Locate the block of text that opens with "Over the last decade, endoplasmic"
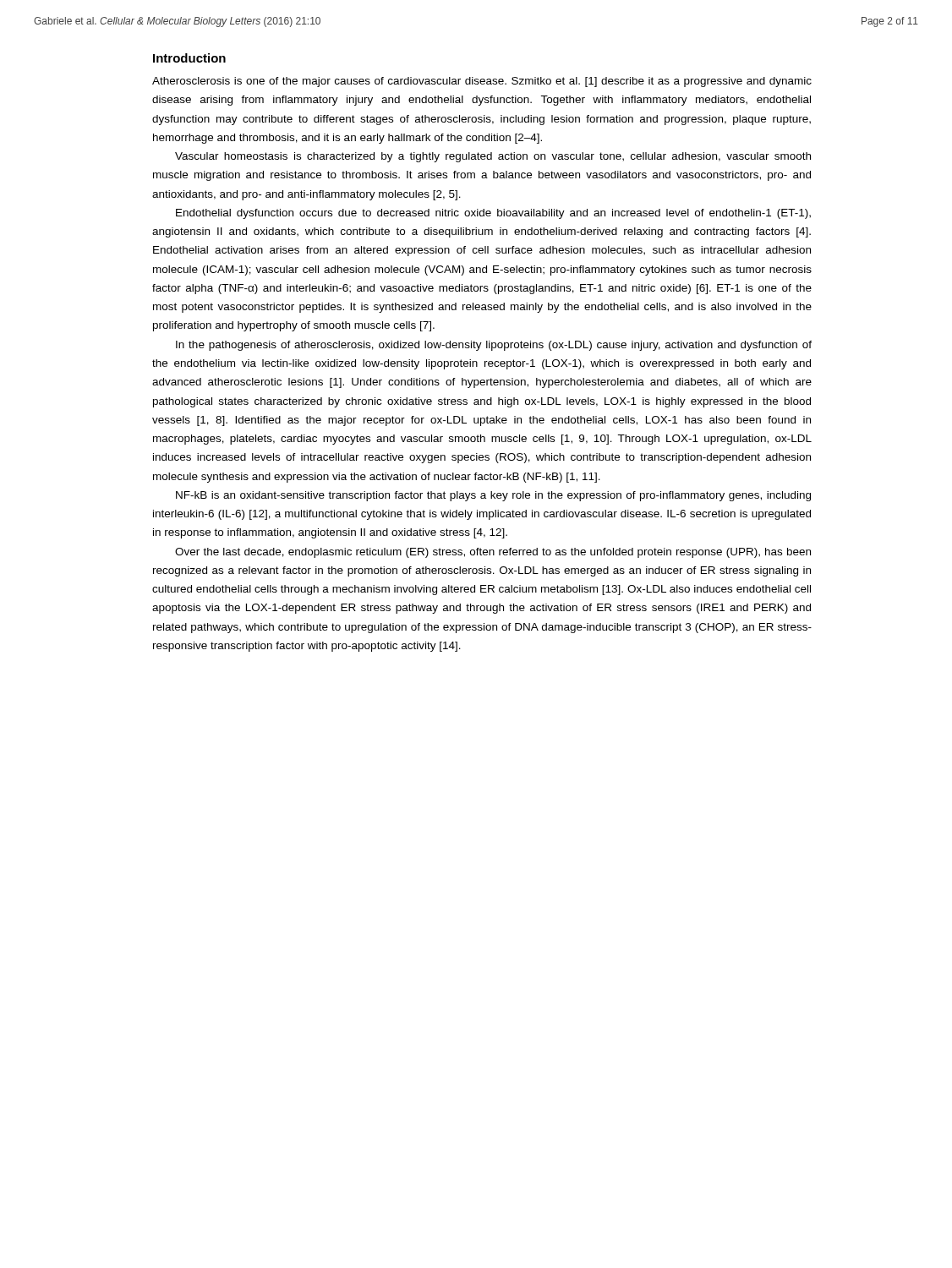 482,598
